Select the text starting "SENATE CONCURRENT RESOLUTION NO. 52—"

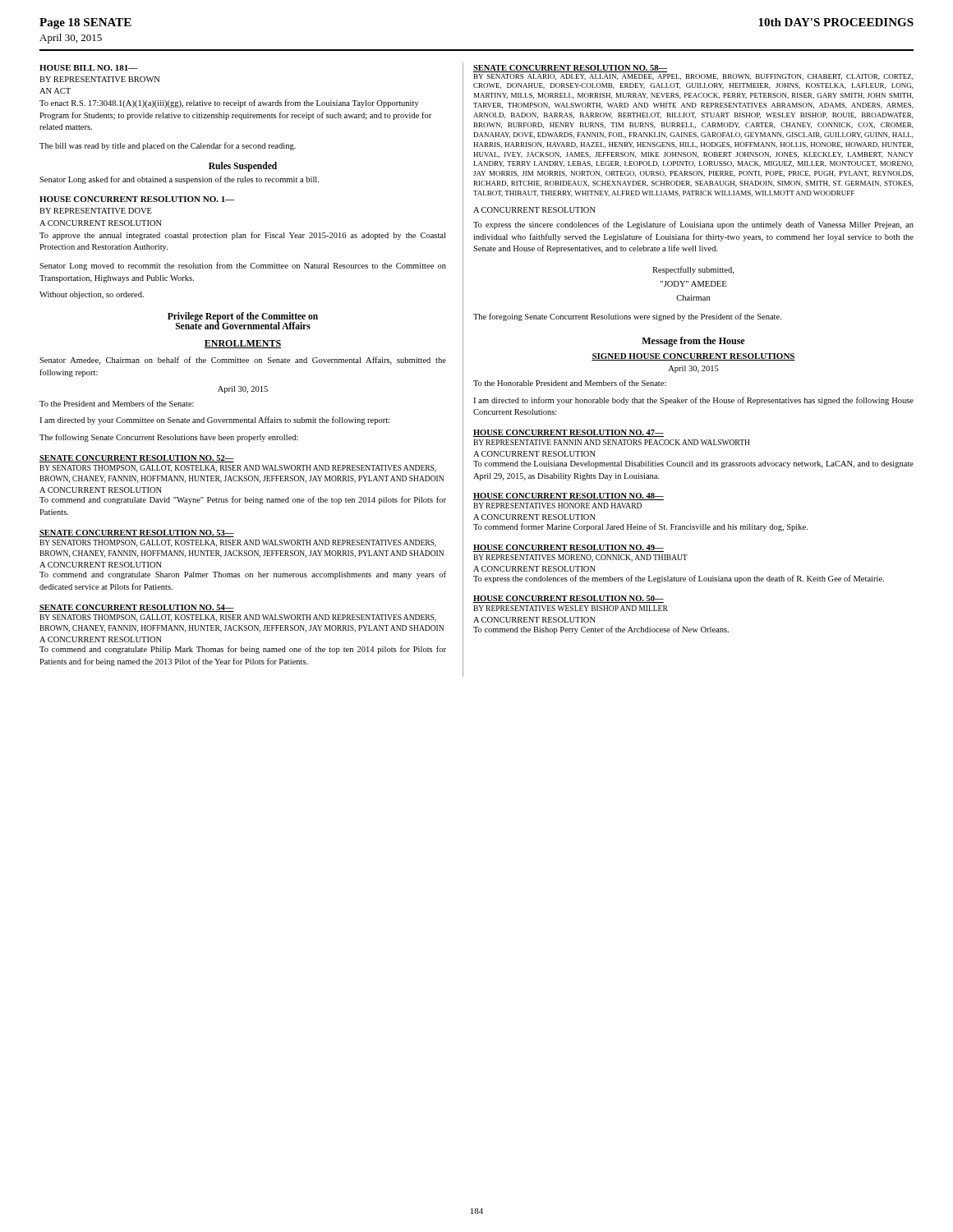point(243,486)
